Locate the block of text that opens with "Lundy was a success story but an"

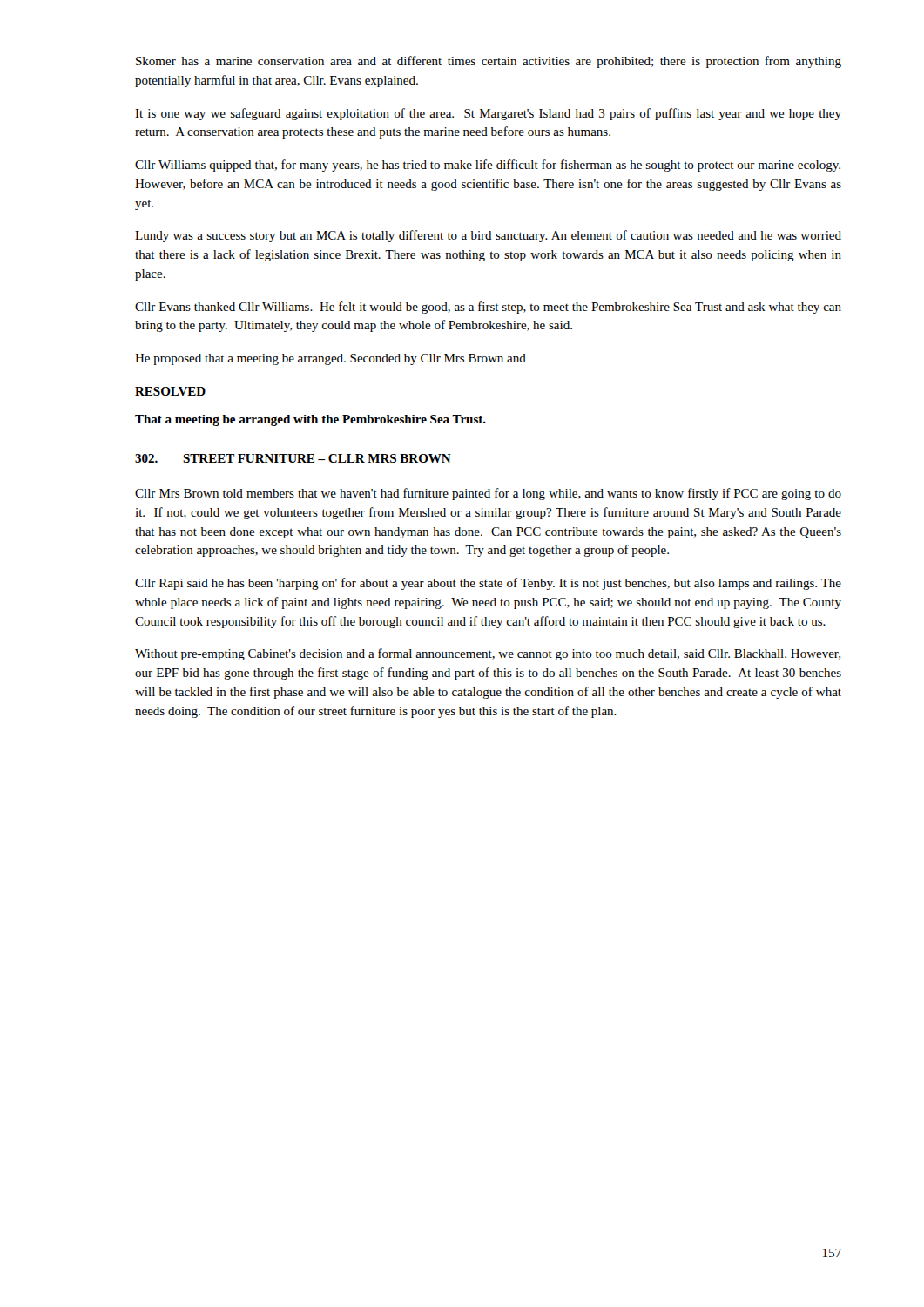click(x=488, y=254)
